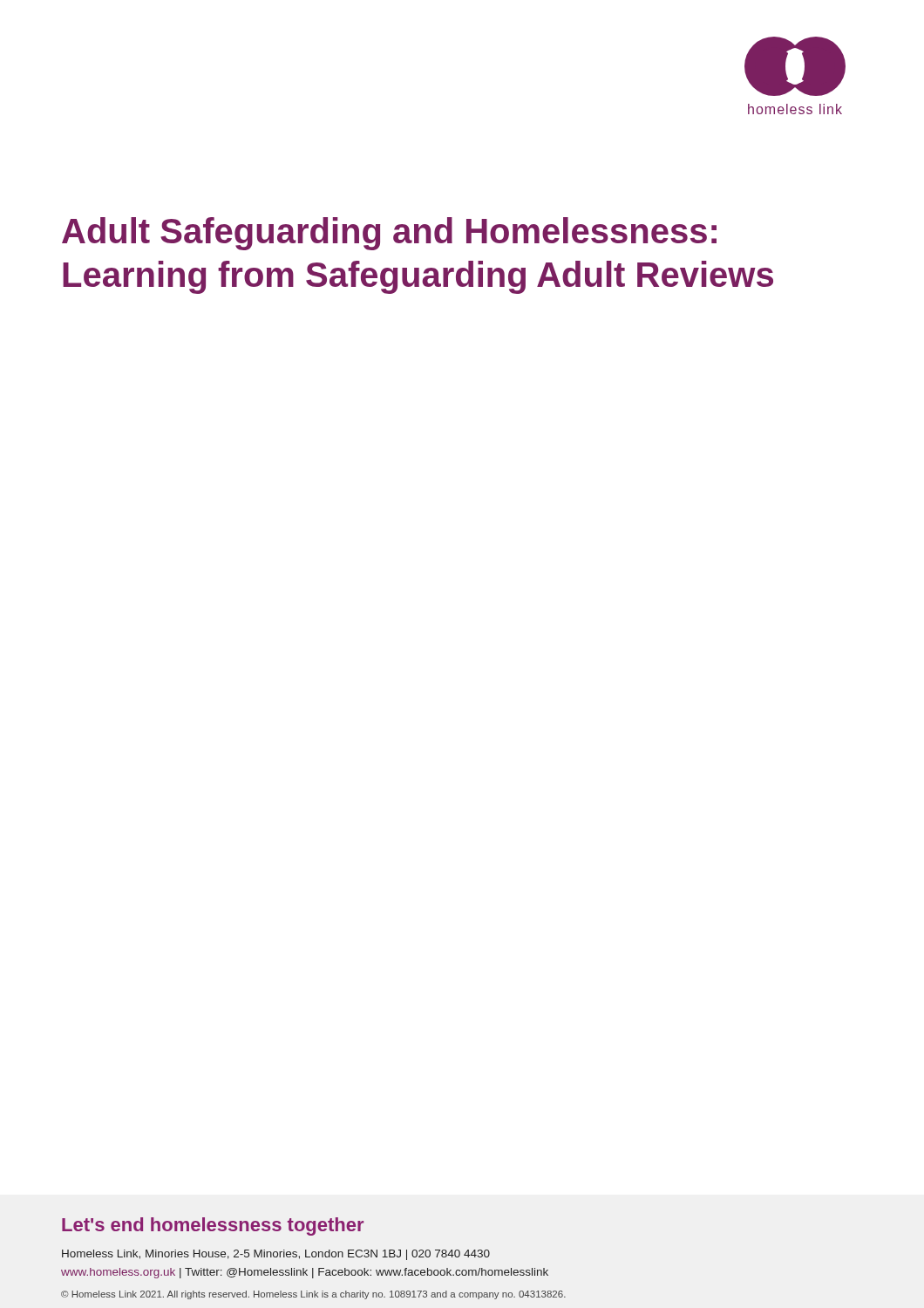This screenshot has width=924, height=1308.
Task: Find the text block that says "Homeless Link, Minories House, 2-5"
Action: pos(305,1263)
